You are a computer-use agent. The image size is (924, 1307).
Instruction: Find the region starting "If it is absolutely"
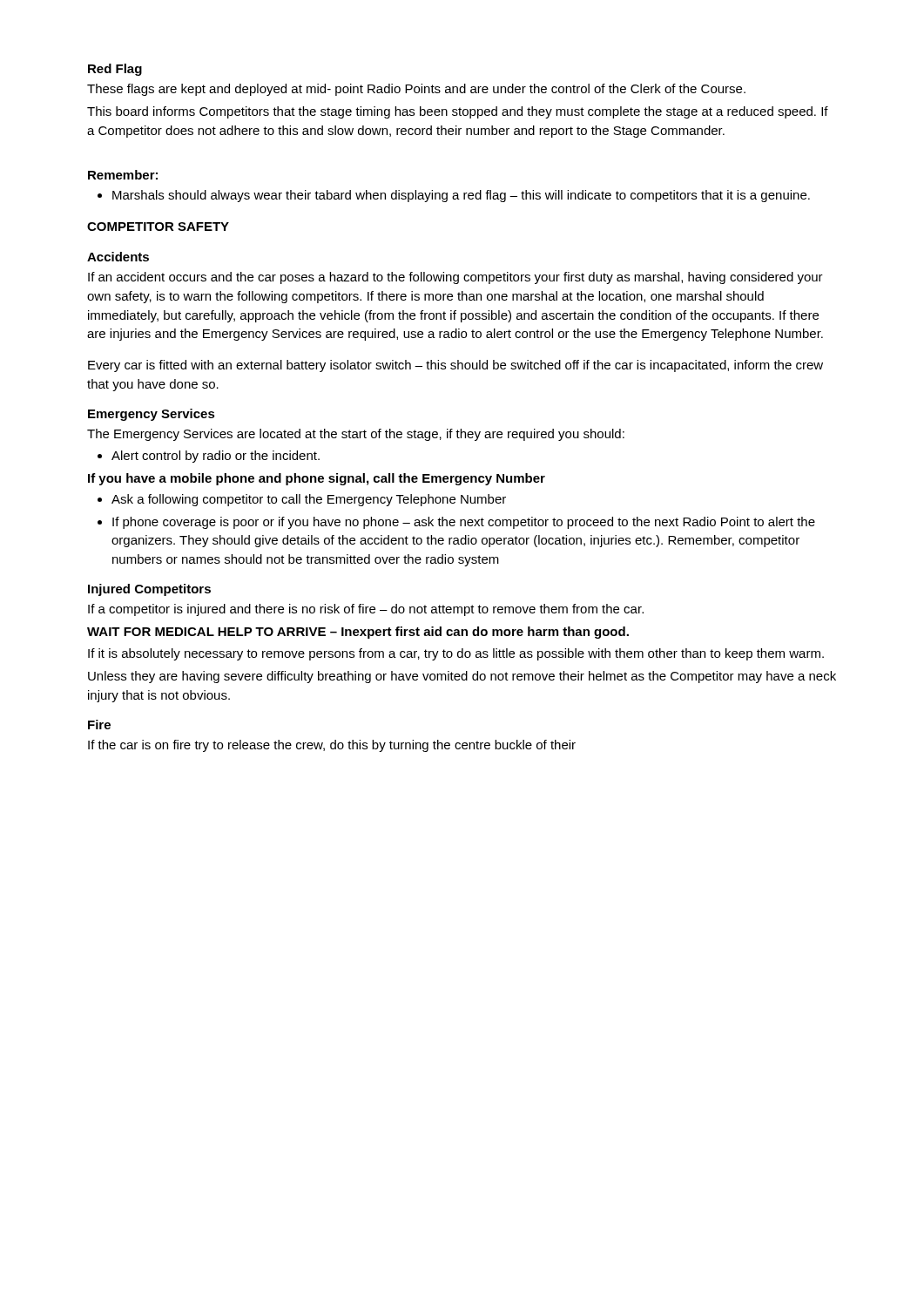pyautogui.click(x=456, y=653)
